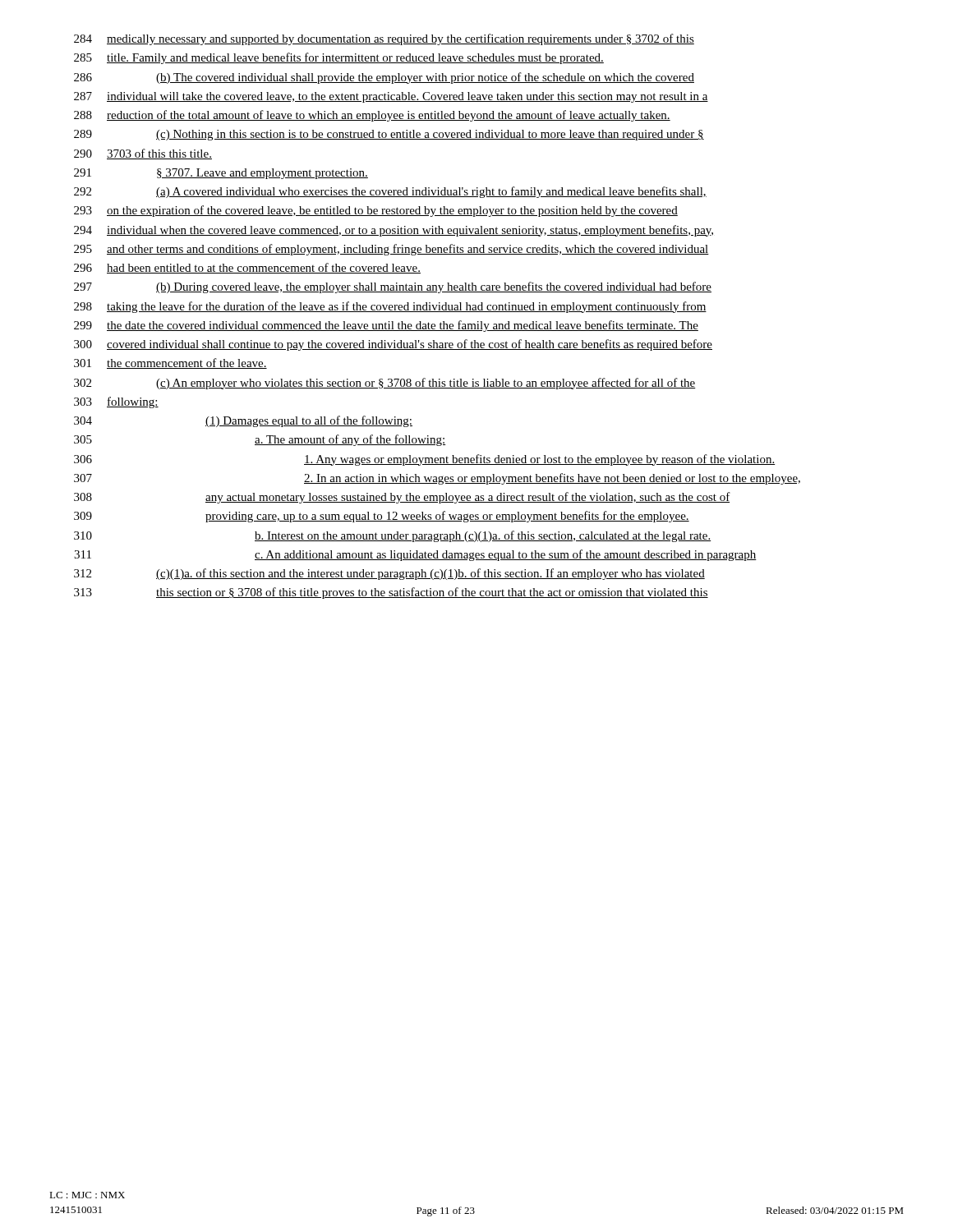
Task: Locate the passage starting "307 2. In an action in"
Action: (x=476, y=478)
